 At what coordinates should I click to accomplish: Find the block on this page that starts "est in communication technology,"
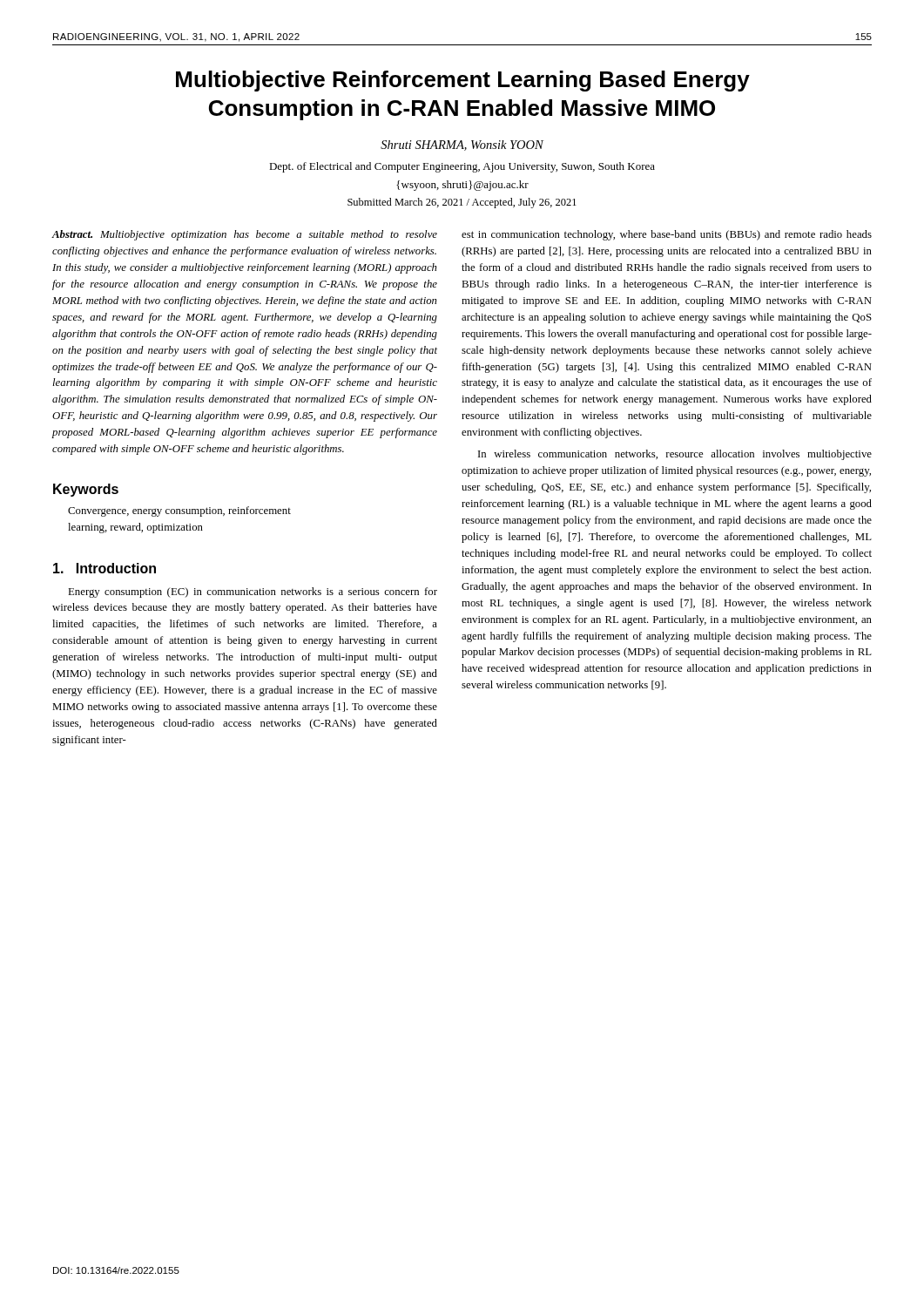pos(667,460)
